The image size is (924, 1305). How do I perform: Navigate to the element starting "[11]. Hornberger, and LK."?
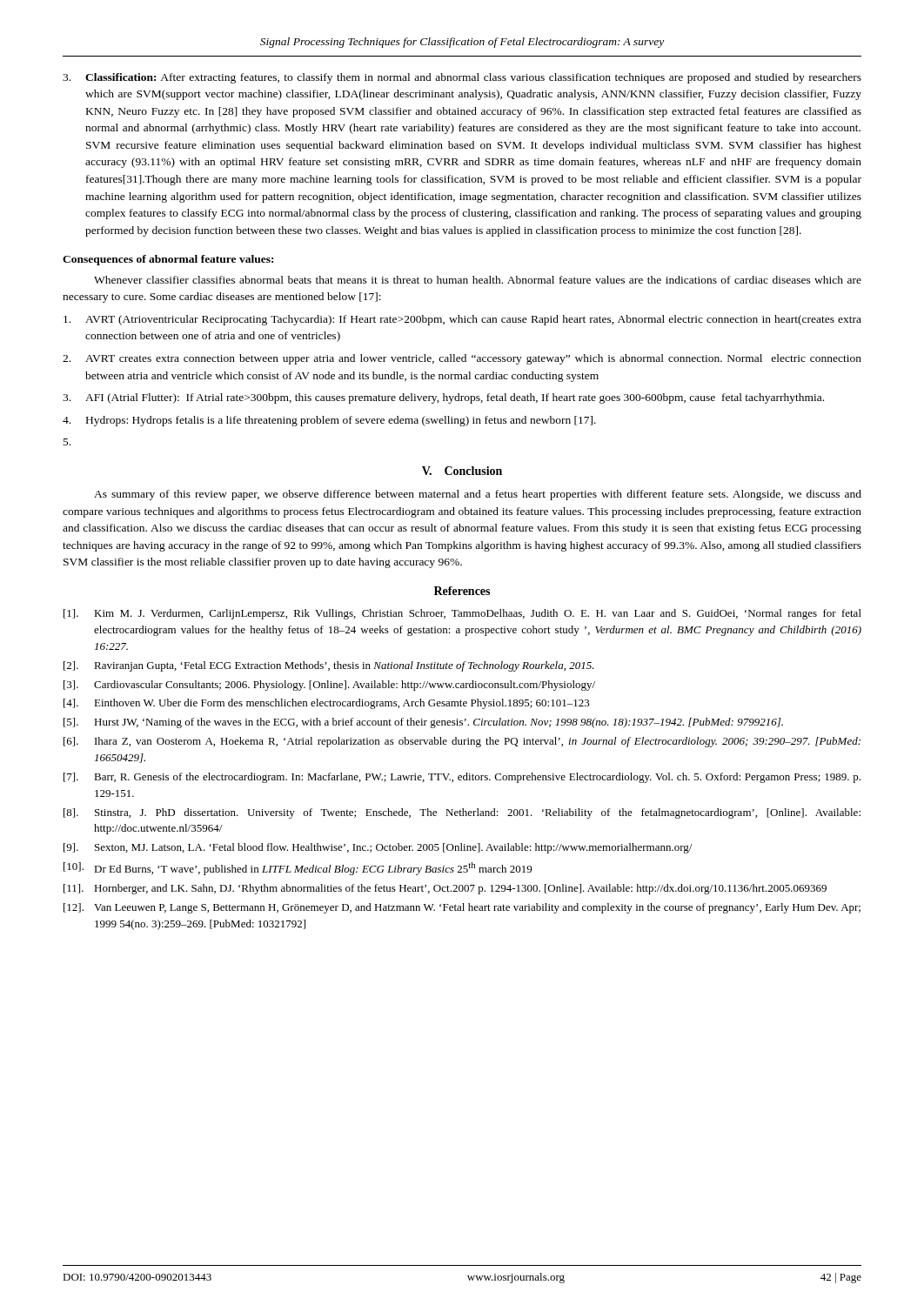tap(462, 889)
